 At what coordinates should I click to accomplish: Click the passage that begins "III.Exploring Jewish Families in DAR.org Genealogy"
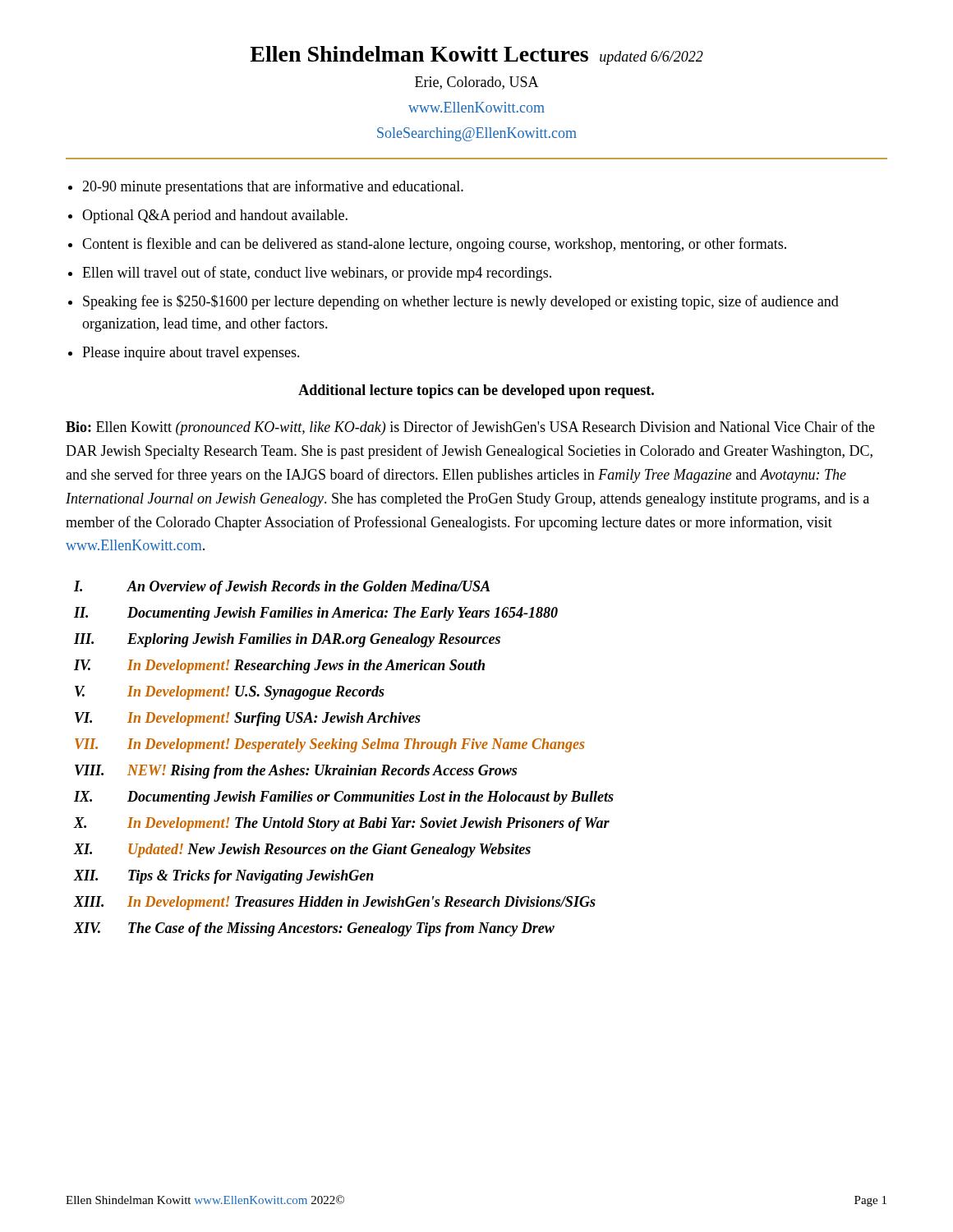(x=287, y=640)
